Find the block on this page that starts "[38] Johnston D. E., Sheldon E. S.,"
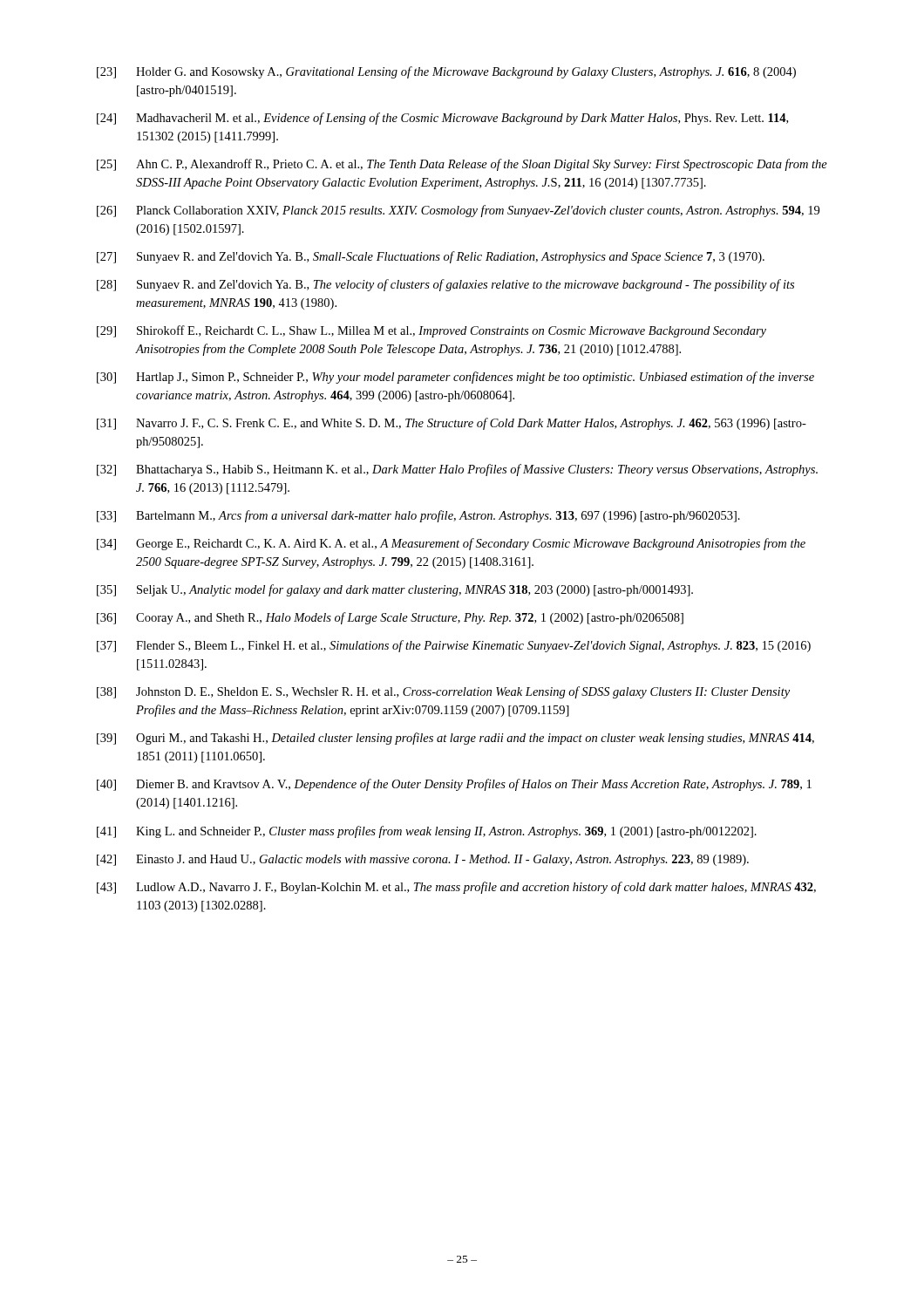This screenshot has height=1308, width=924. tap(462, 701)
